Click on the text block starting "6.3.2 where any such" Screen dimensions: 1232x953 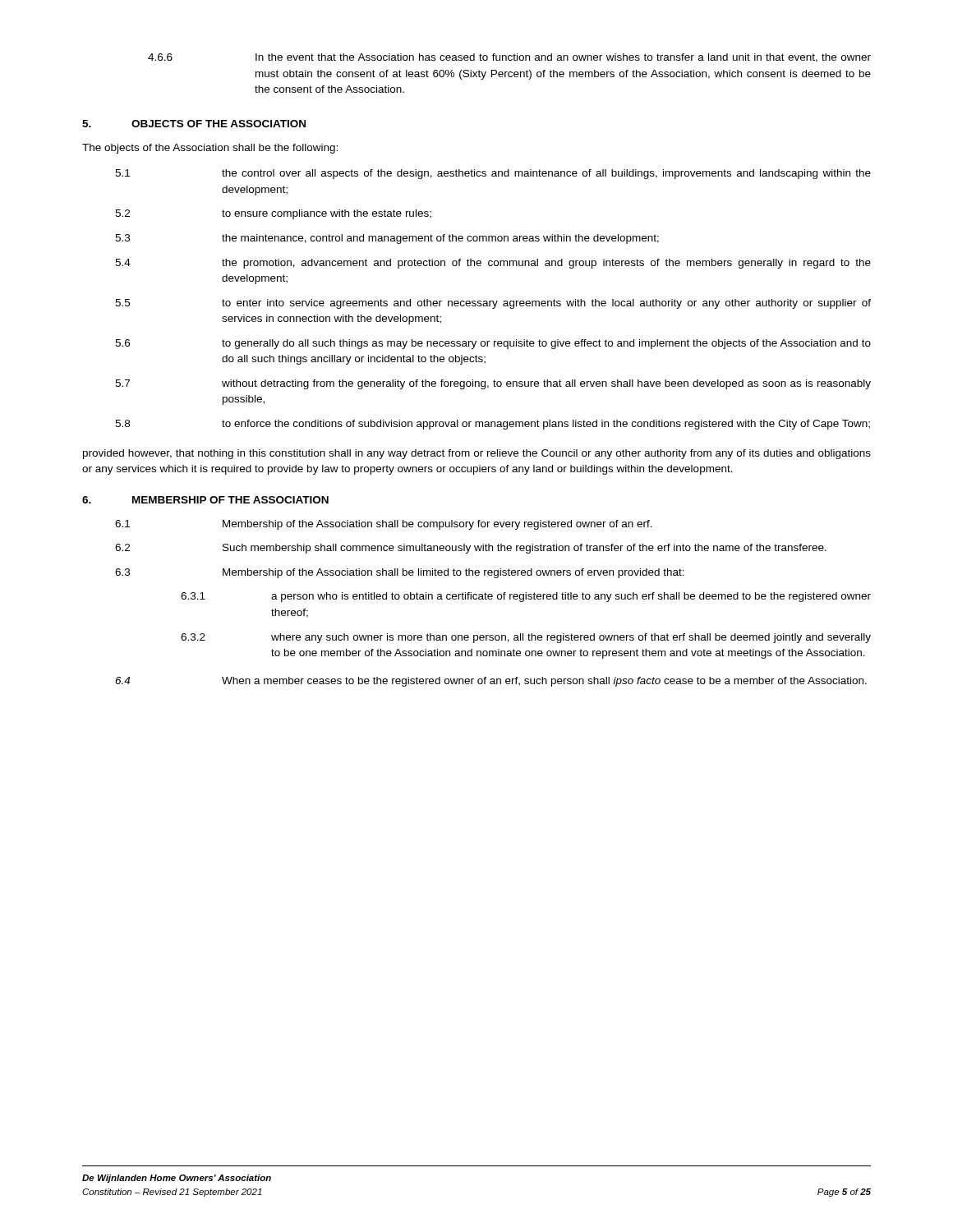526,645
